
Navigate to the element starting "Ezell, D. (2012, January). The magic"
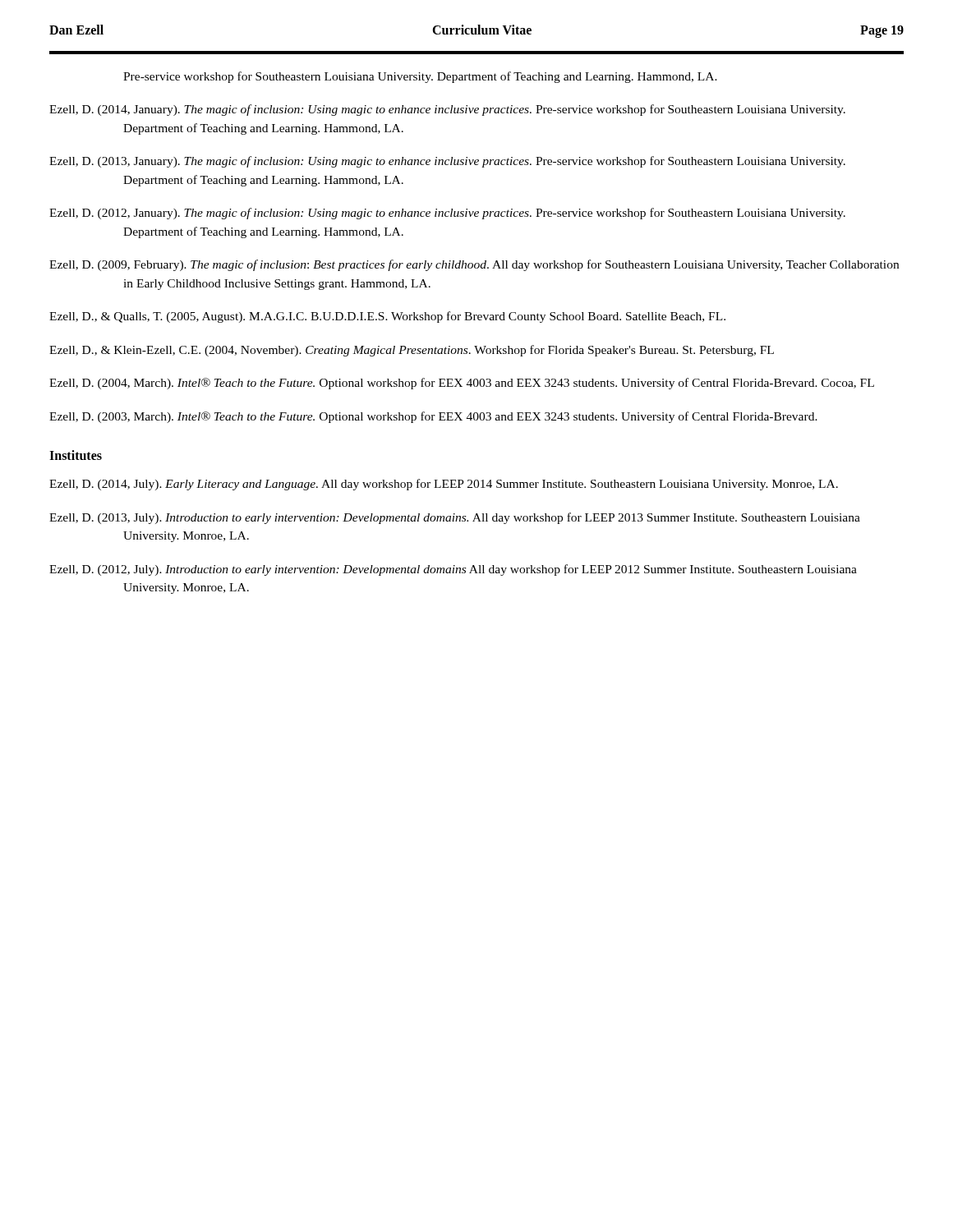click(448, 222)
